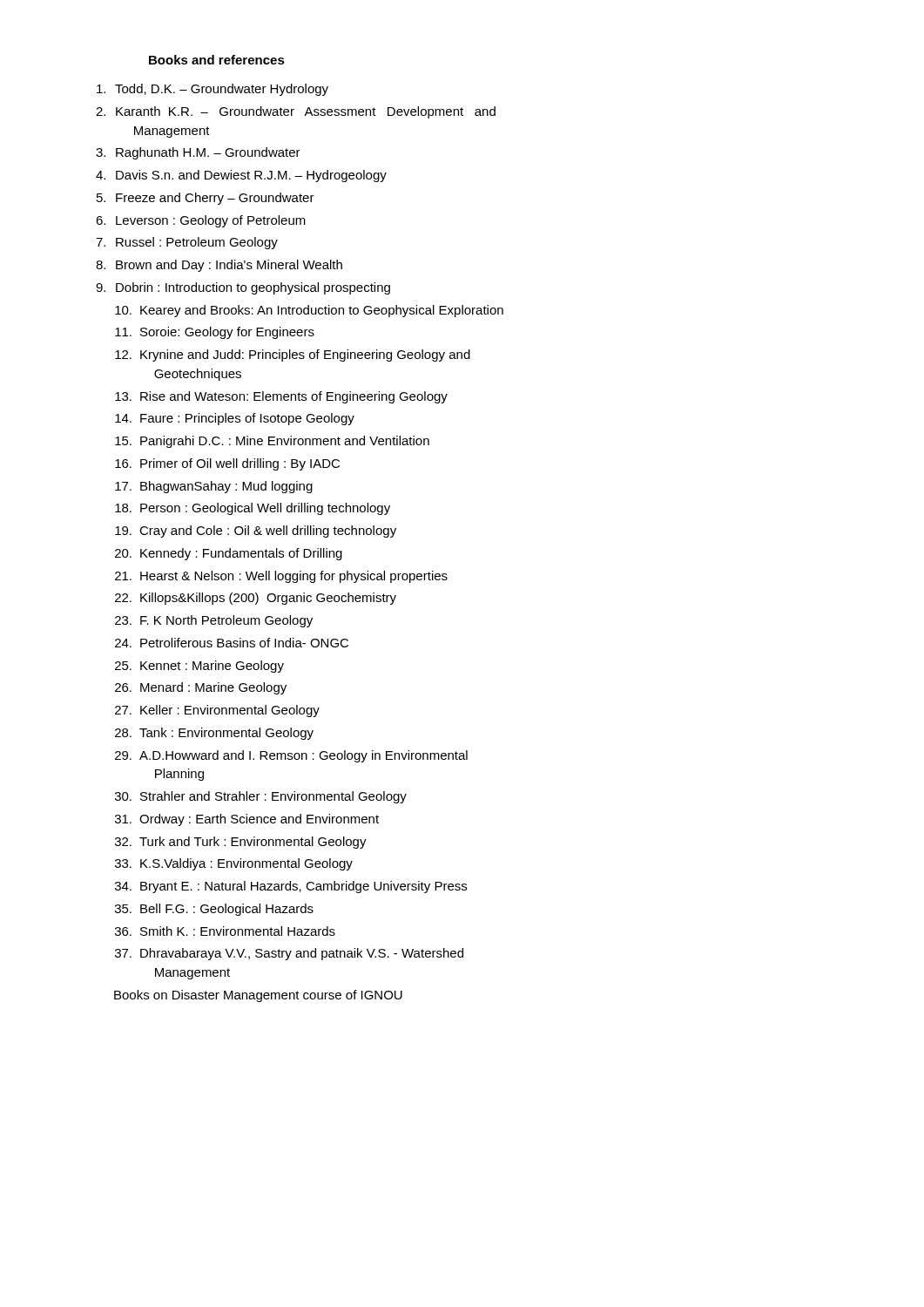This screenshot has height=1307, width=924.
Task: Where is the passage that starts "14. Faure :"?
Action: (235, 419)
